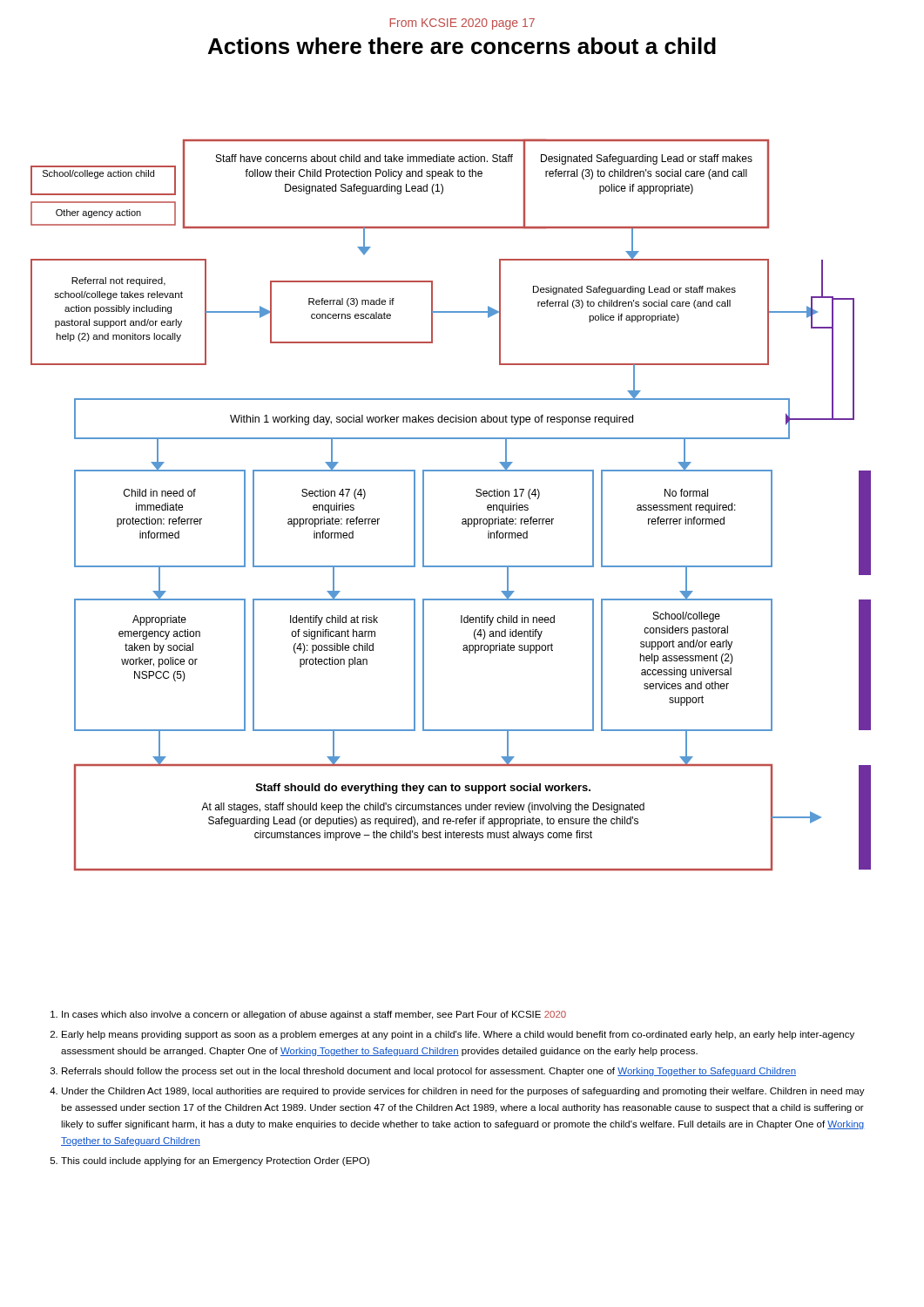Image resolution: width=924 pixels, height=1307 pixels.
Task: Point to the block beginning "Early help means providing"
Action: point(458,1043)
